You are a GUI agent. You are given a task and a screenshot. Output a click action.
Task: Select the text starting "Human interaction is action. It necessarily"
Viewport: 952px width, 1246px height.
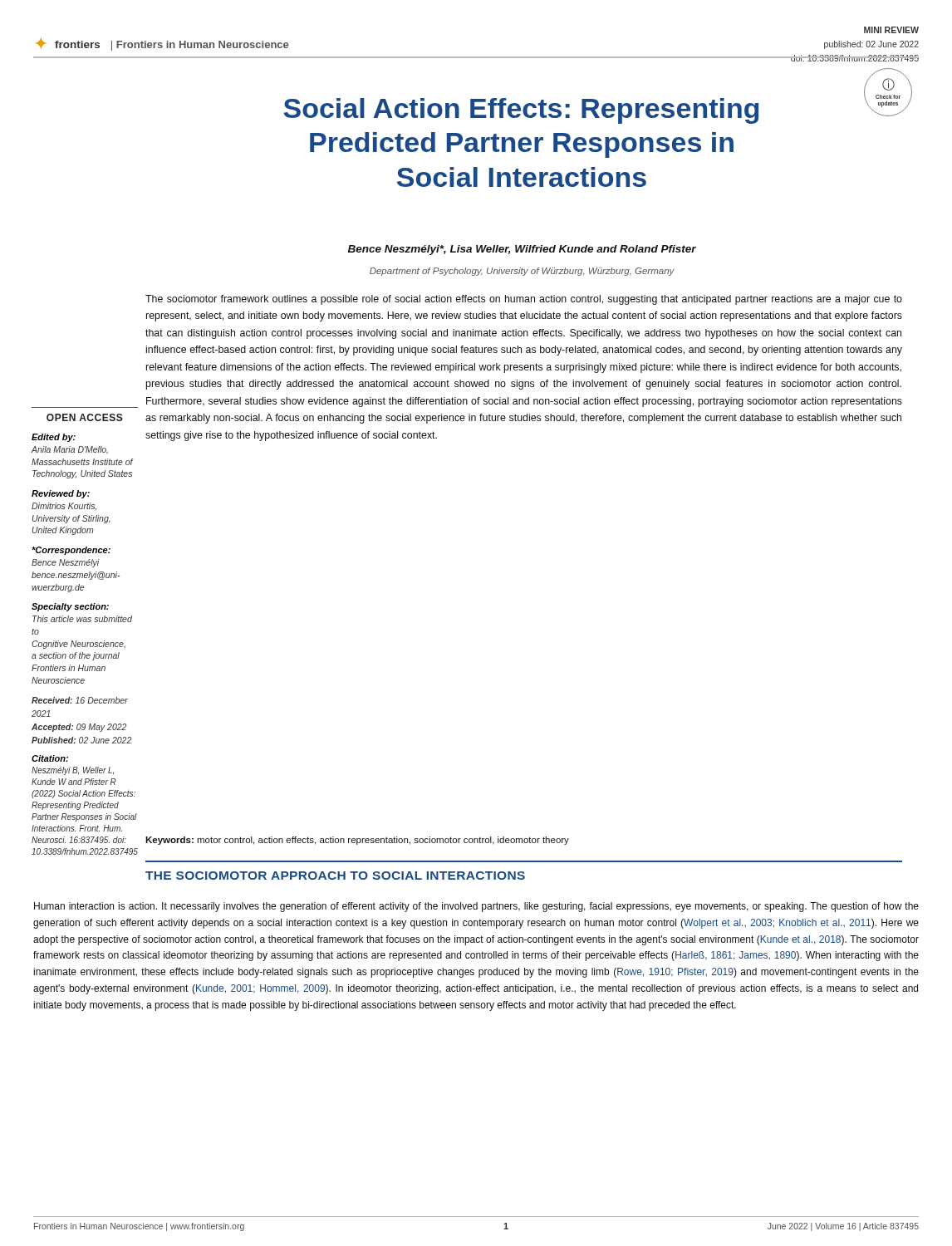point(476,956)
